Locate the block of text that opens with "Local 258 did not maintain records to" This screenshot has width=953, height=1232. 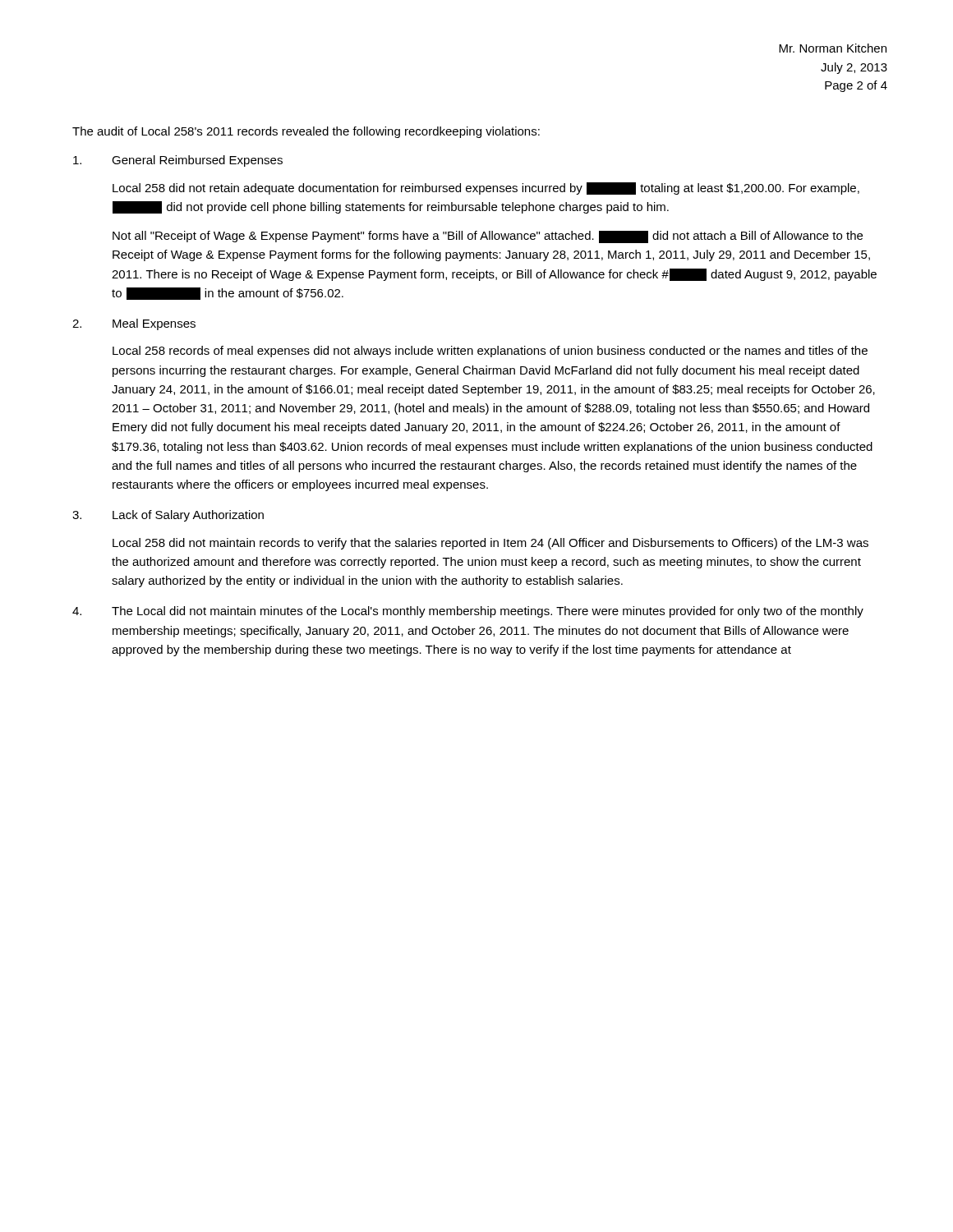tap(499, 561)
